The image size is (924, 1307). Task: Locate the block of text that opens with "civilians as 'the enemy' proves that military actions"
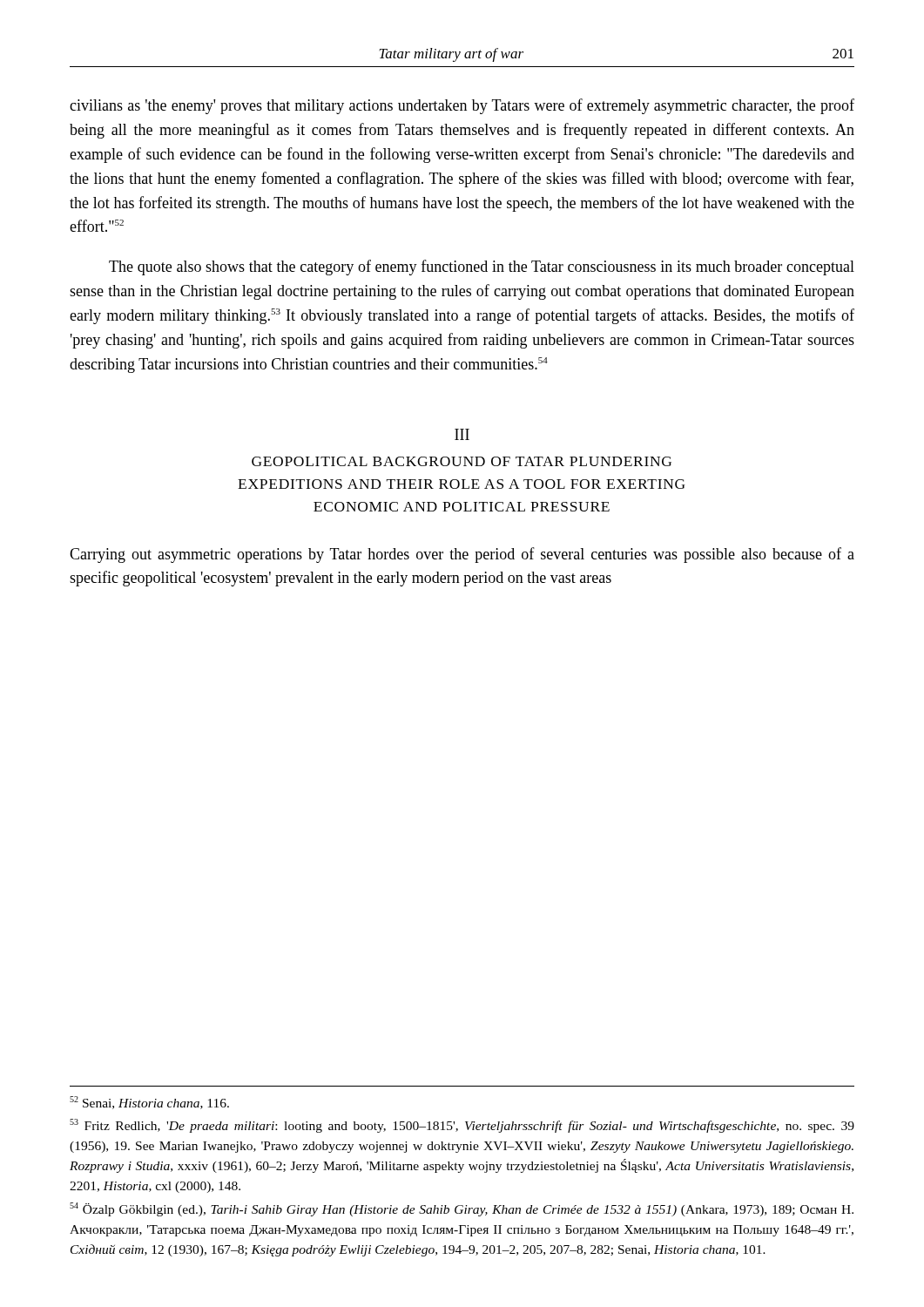point(462,167)
